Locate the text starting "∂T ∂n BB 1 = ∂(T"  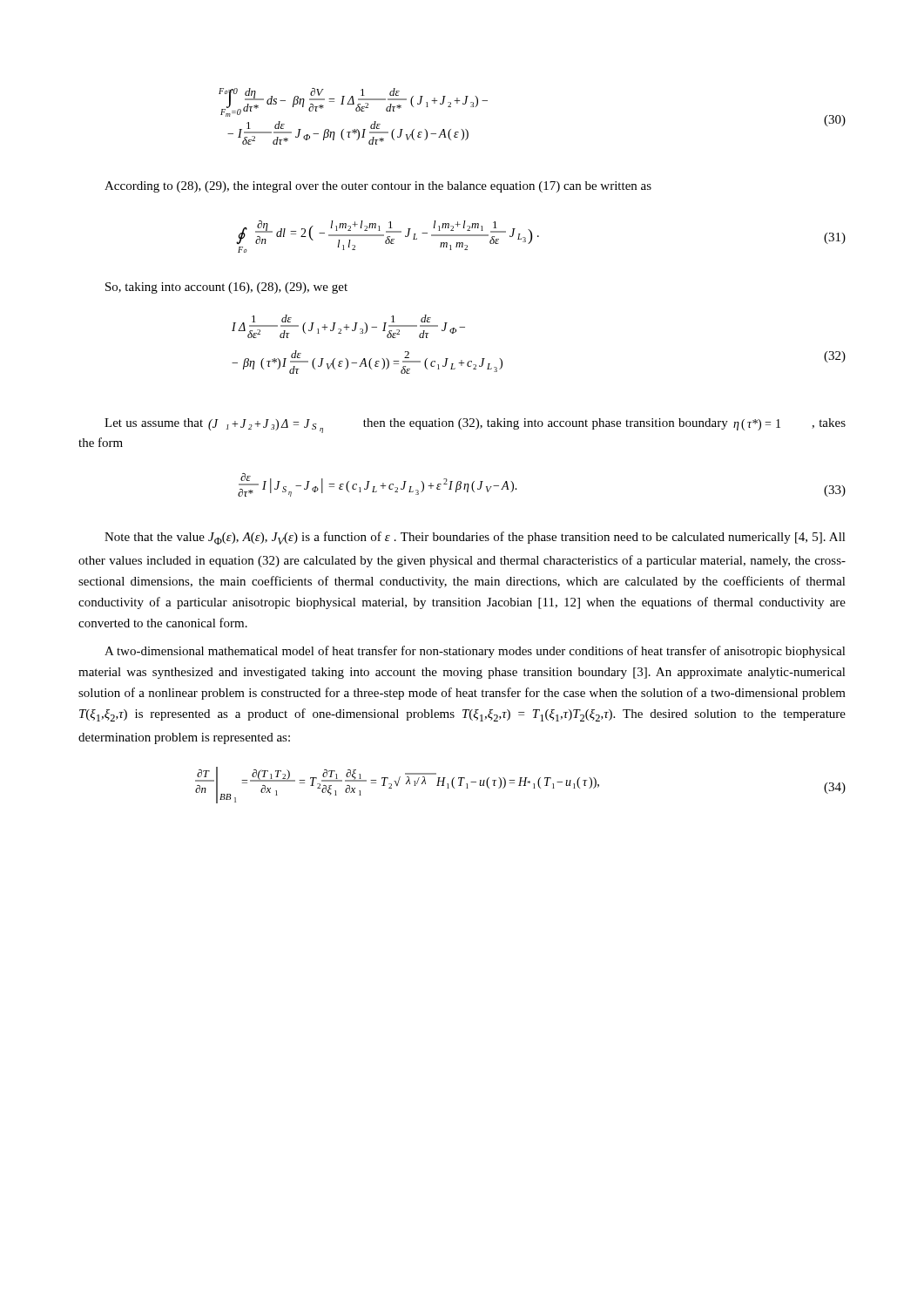pyautogui.click(x=519, y=787)
